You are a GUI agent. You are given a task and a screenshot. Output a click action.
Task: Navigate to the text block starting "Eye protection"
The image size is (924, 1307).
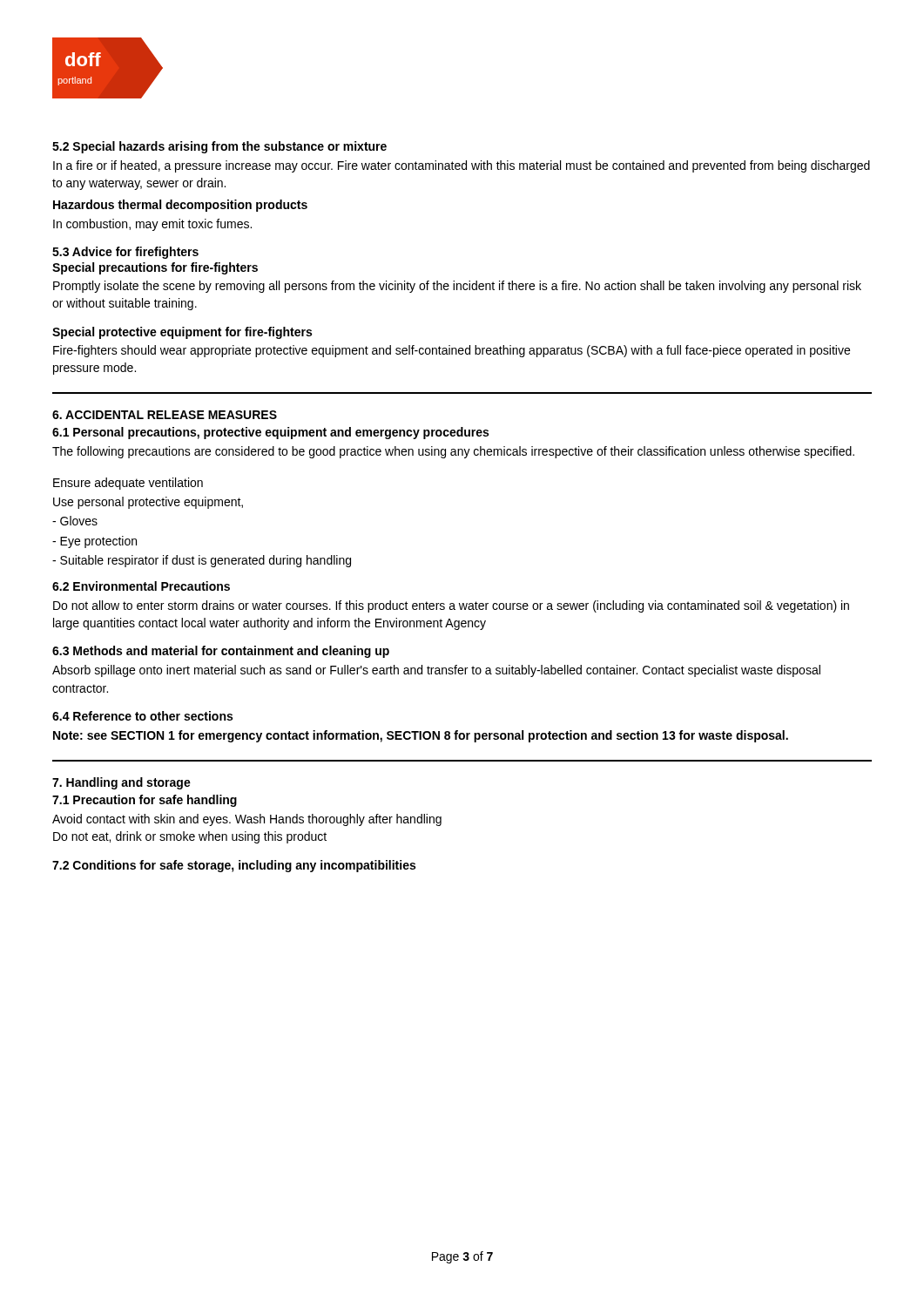95,541
